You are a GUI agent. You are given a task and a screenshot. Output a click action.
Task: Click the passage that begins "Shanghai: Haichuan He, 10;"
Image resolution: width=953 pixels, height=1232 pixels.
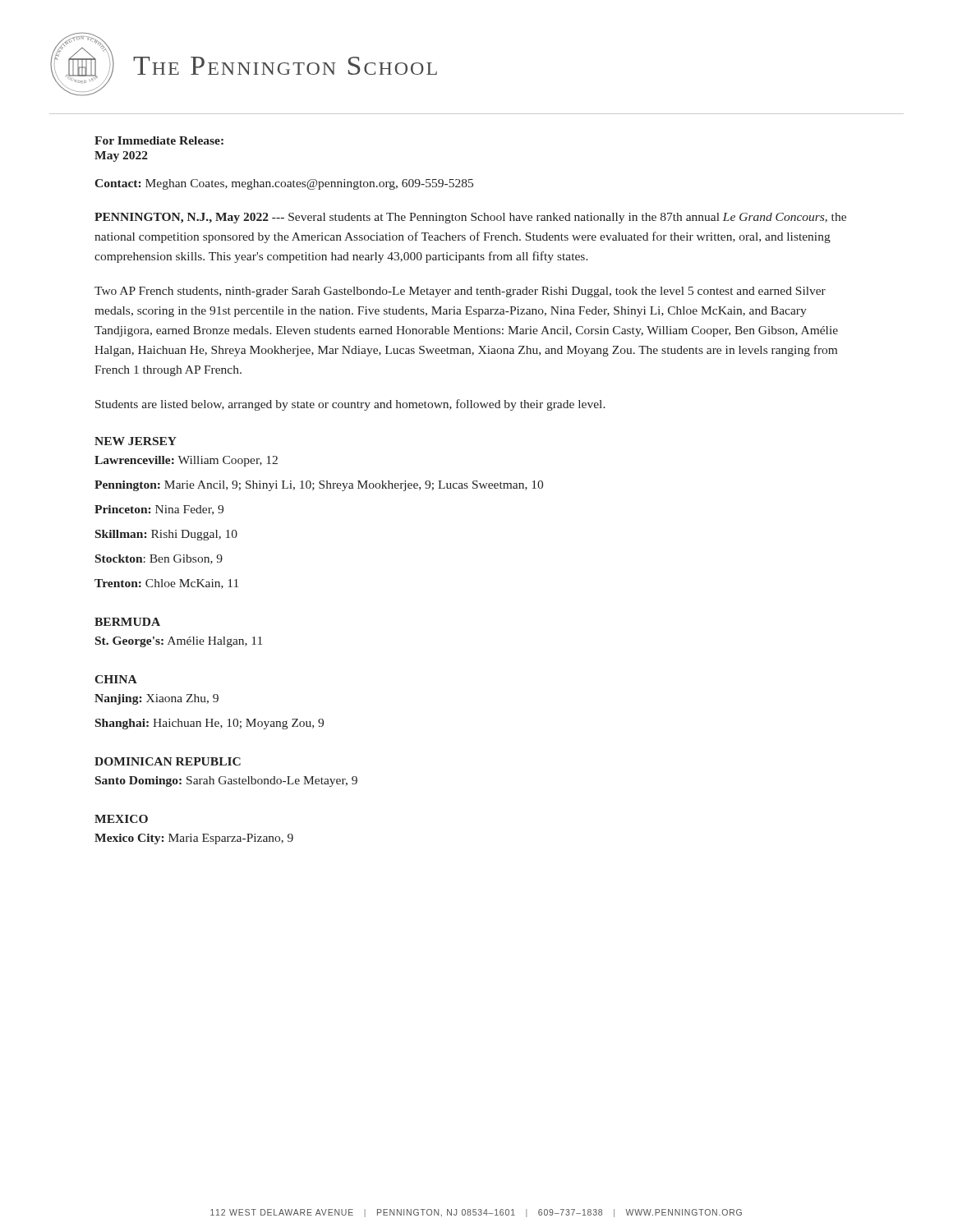coord(209,723)
